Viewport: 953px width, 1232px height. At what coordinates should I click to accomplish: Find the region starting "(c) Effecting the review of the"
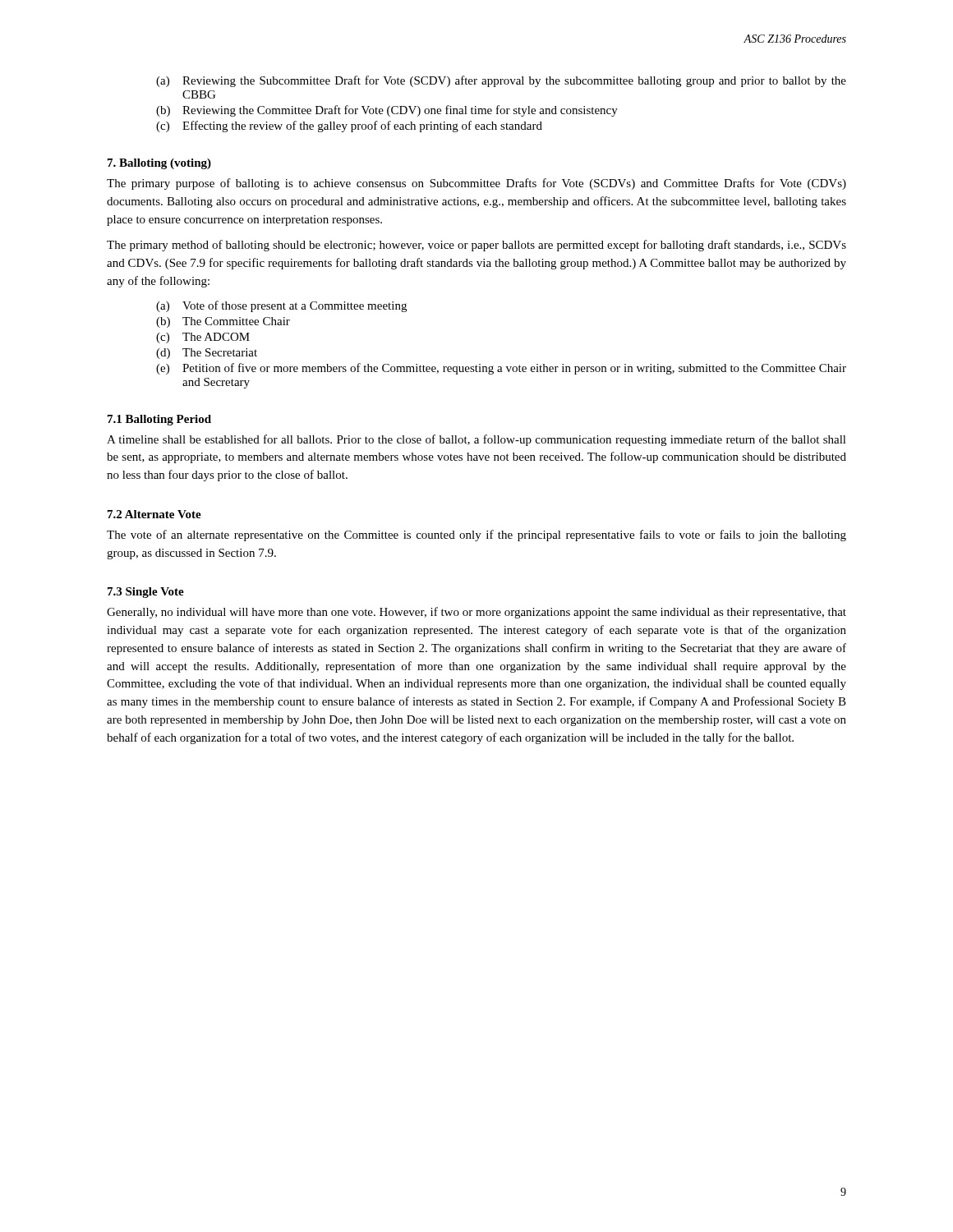coord(501,126)
